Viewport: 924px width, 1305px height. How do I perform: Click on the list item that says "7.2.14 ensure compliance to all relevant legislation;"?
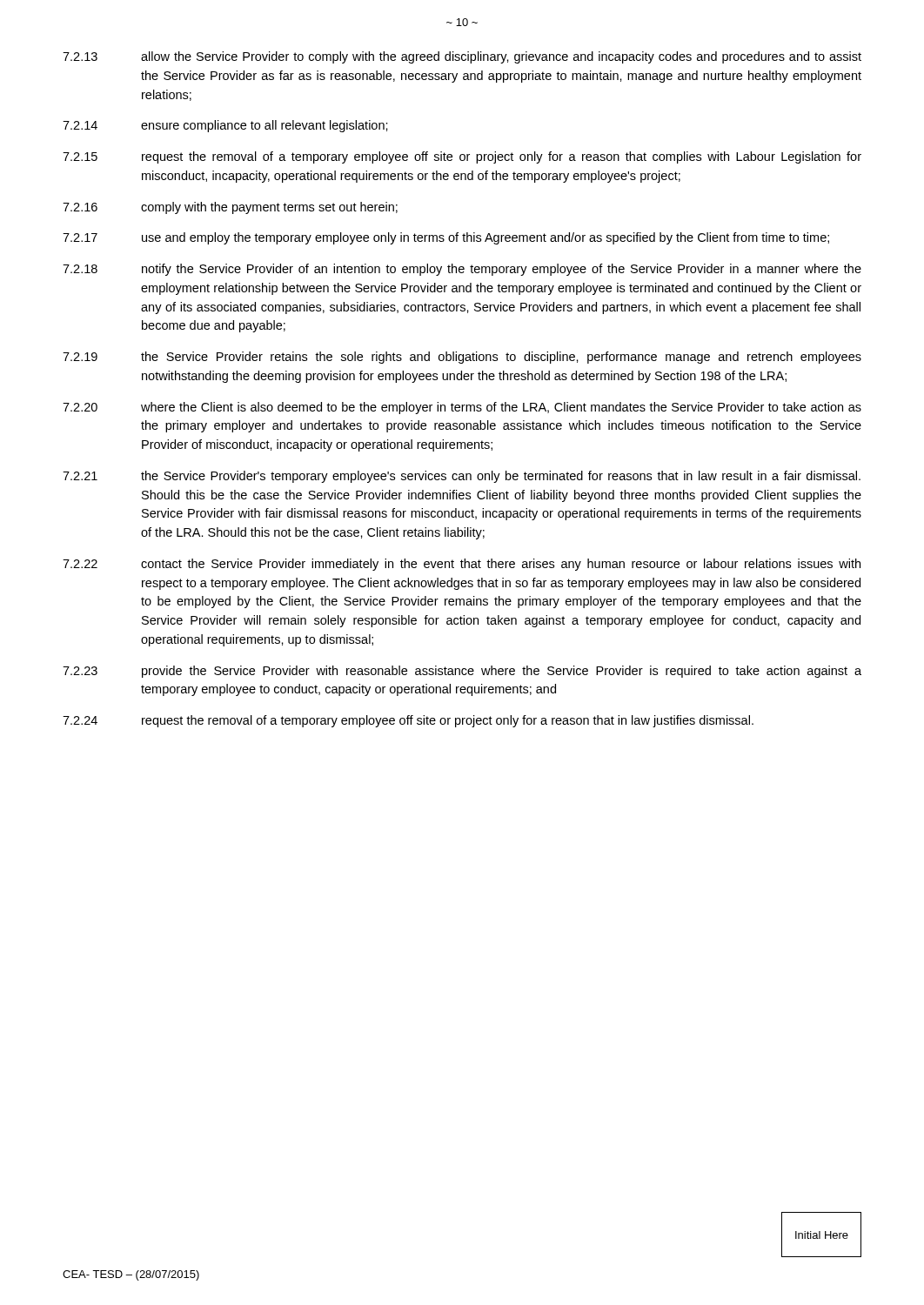coord(225,126)
